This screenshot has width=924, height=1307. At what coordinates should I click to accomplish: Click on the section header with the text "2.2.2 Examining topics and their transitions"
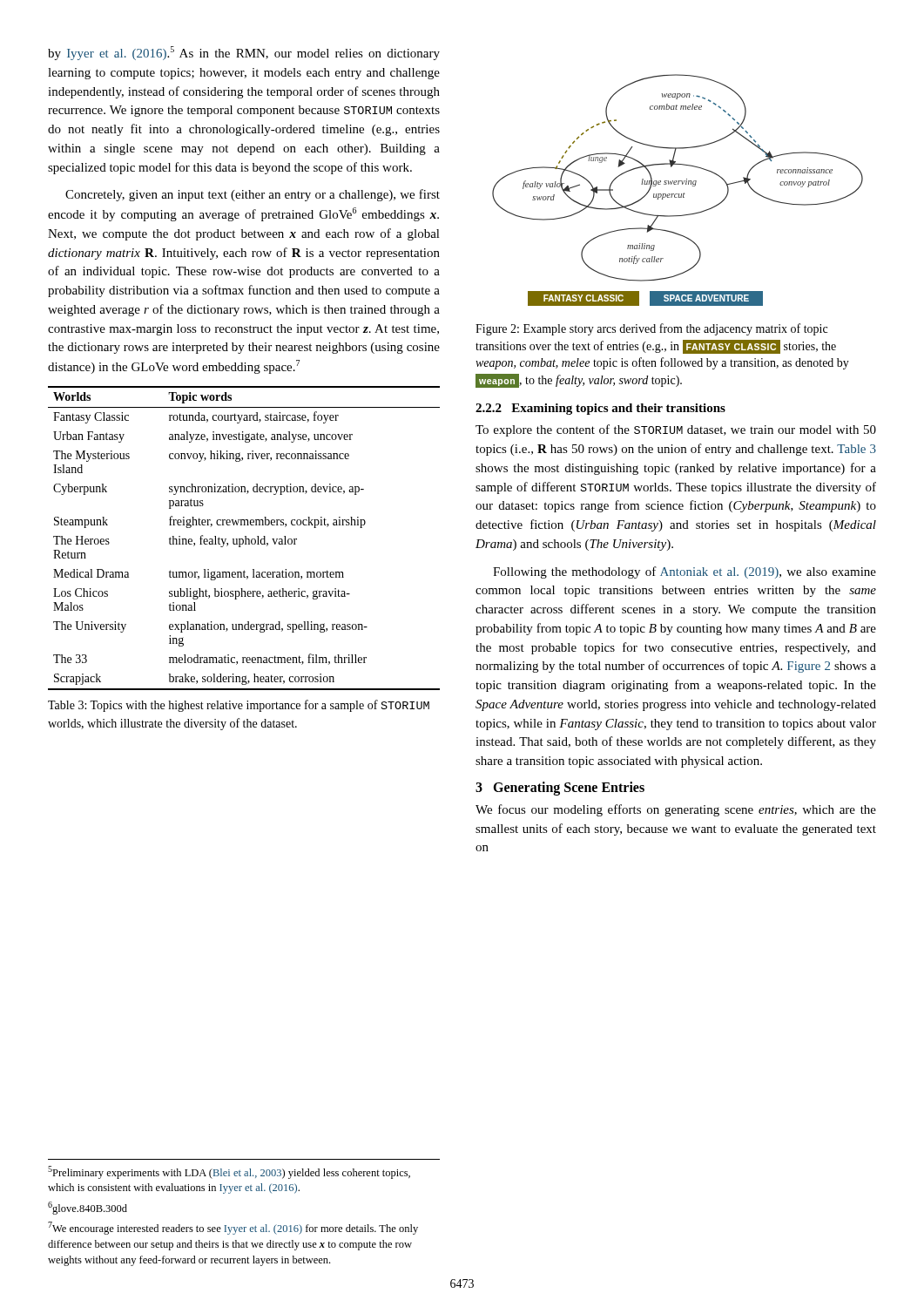600,408
